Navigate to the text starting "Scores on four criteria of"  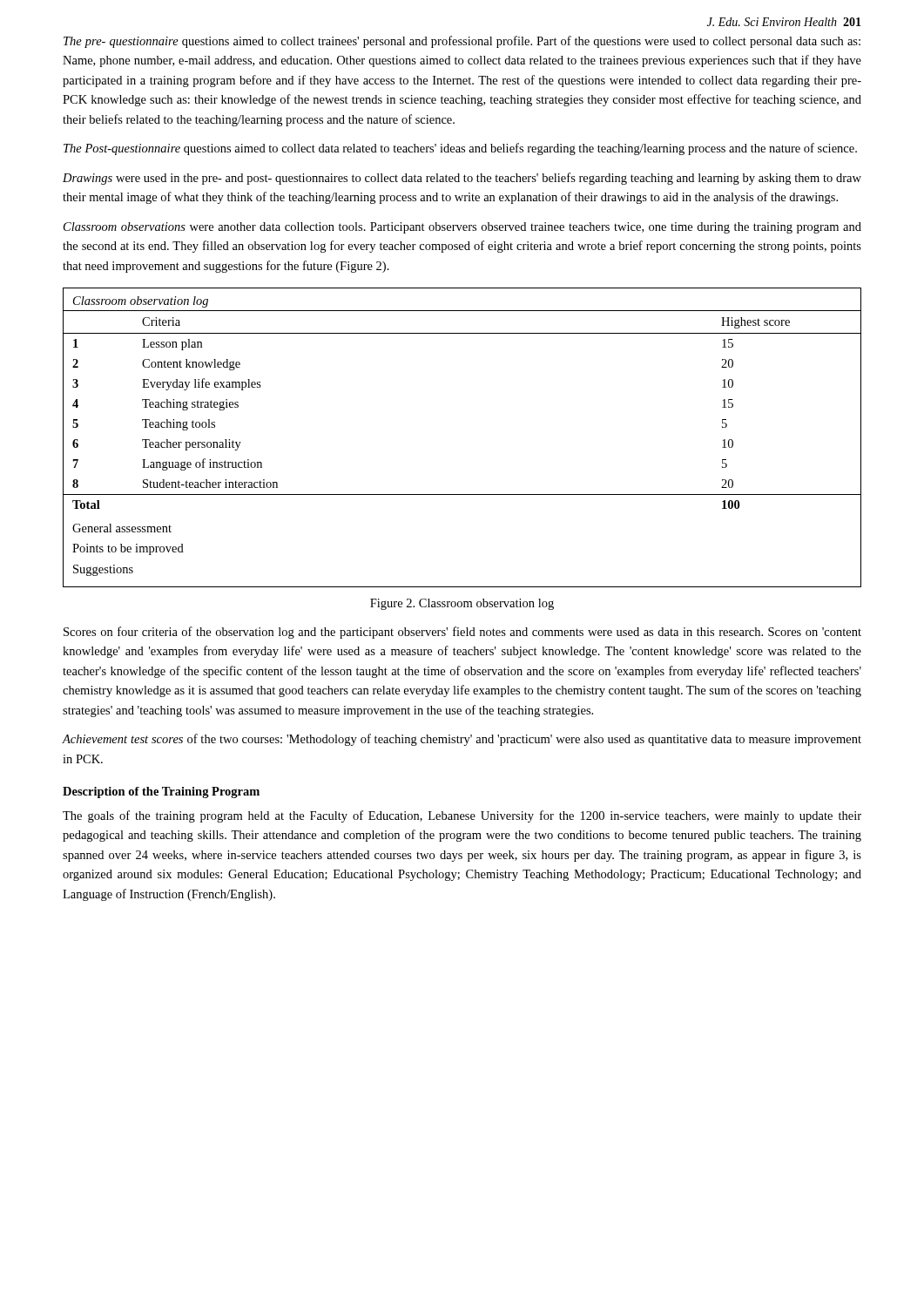(462, 671)
